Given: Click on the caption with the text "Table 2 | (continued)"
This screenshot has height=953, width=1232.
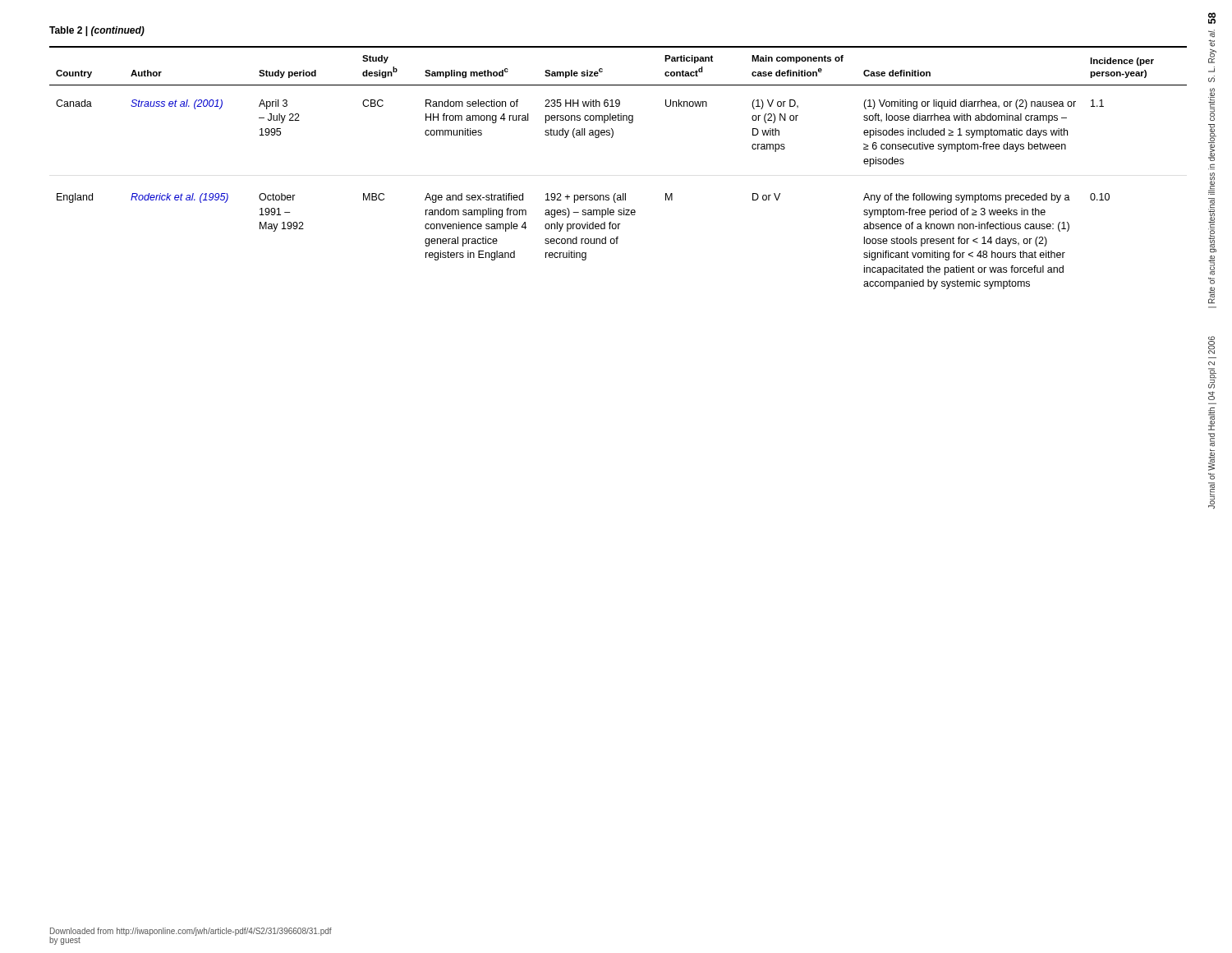Looking at the screenshot, I should pos(97,30).
